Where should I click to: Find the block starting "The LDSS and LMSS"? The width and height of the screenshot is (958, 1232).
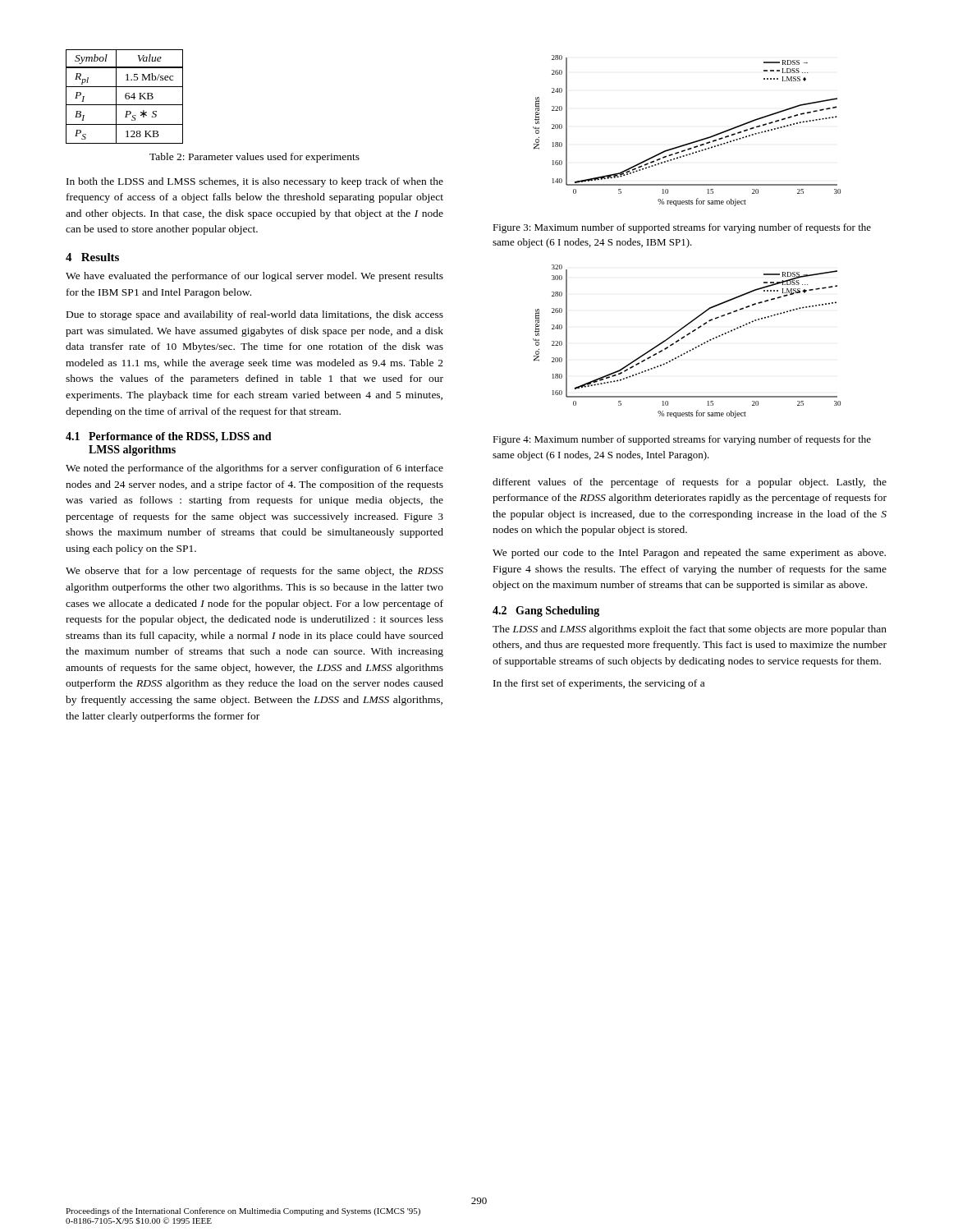[x=690, y=645]
